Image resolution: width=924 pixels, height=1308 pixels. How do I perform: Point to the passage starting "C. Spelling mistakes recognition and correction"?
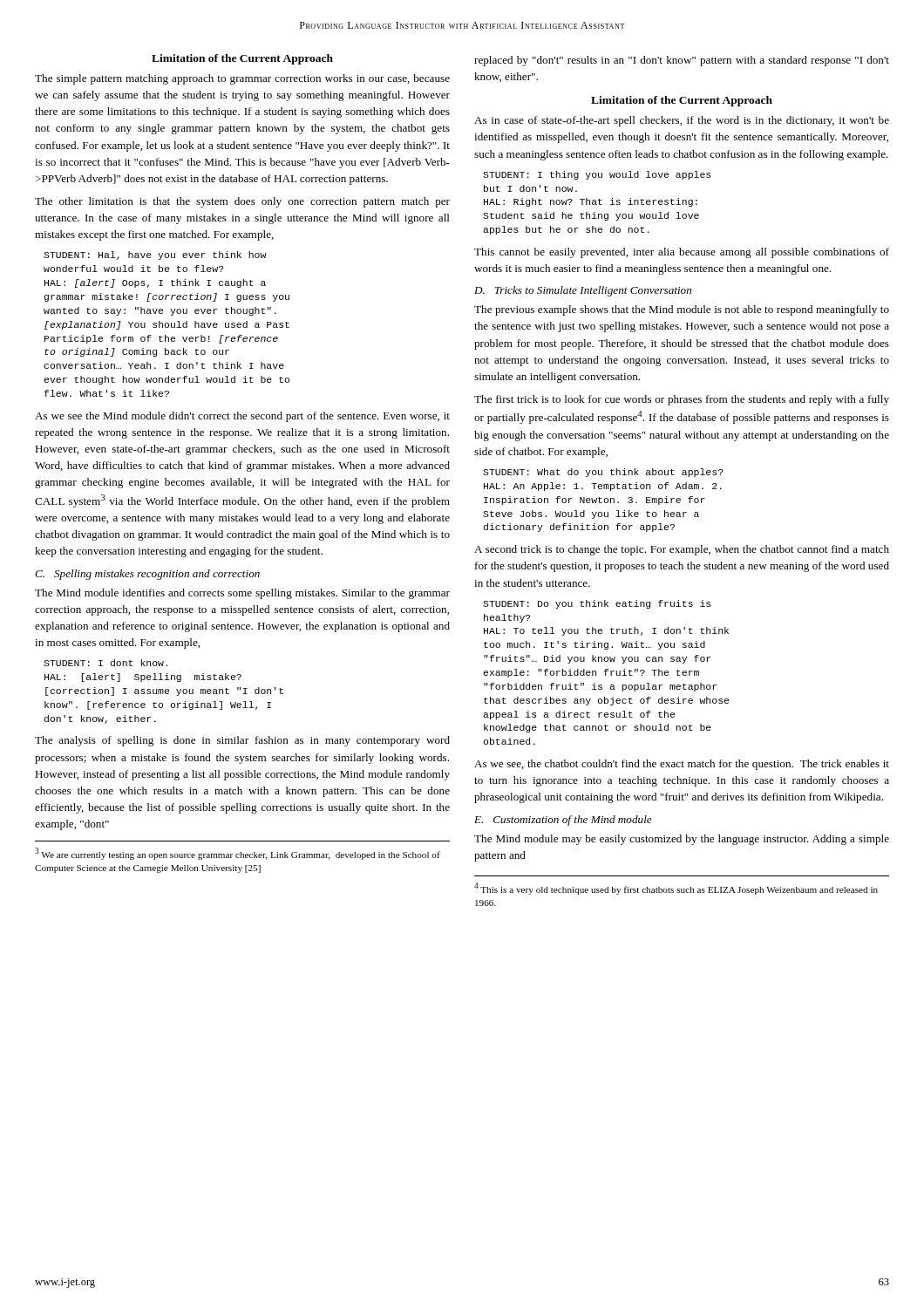click(147, 573)
